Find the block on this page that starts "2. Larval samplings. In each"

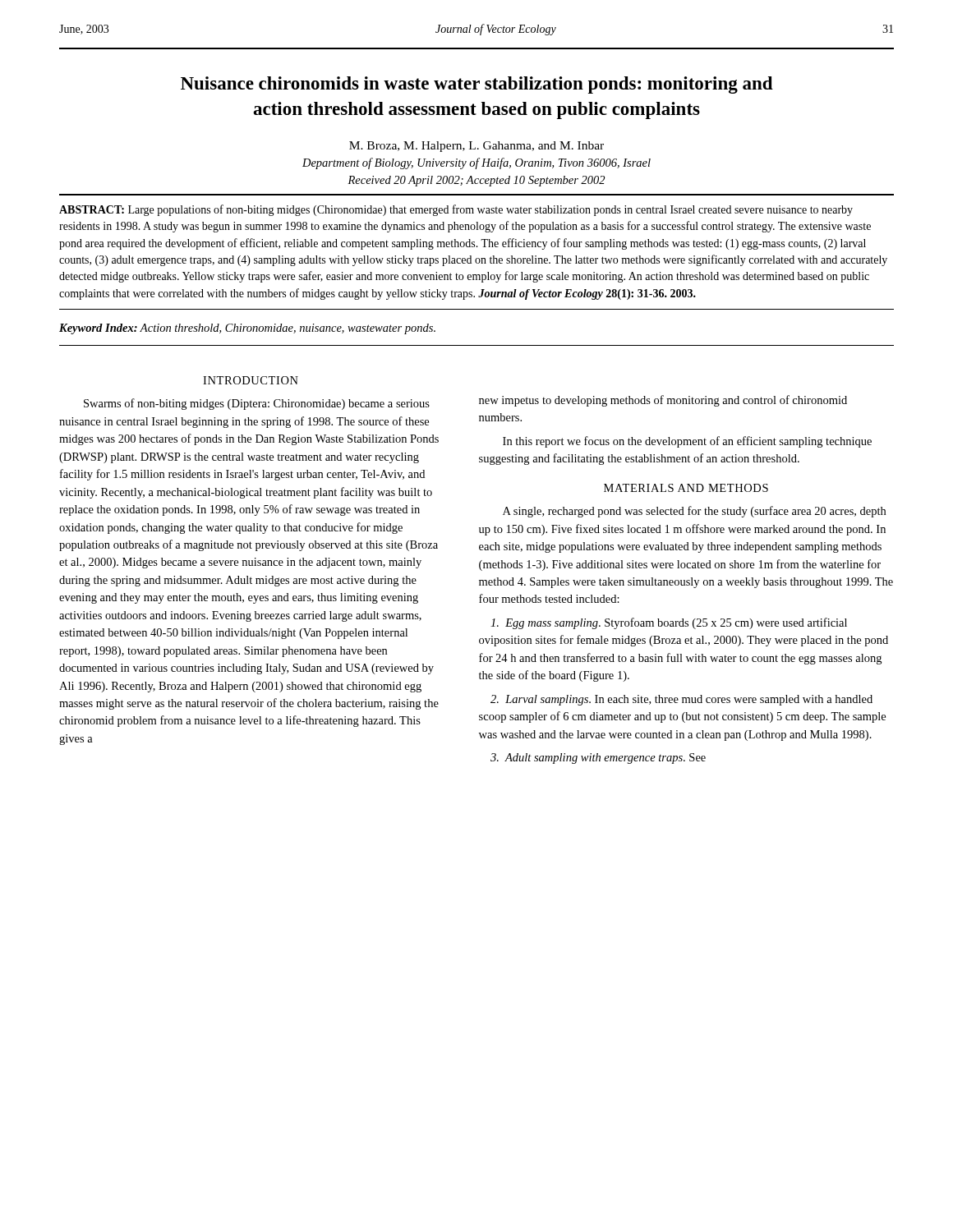[686, 717]
